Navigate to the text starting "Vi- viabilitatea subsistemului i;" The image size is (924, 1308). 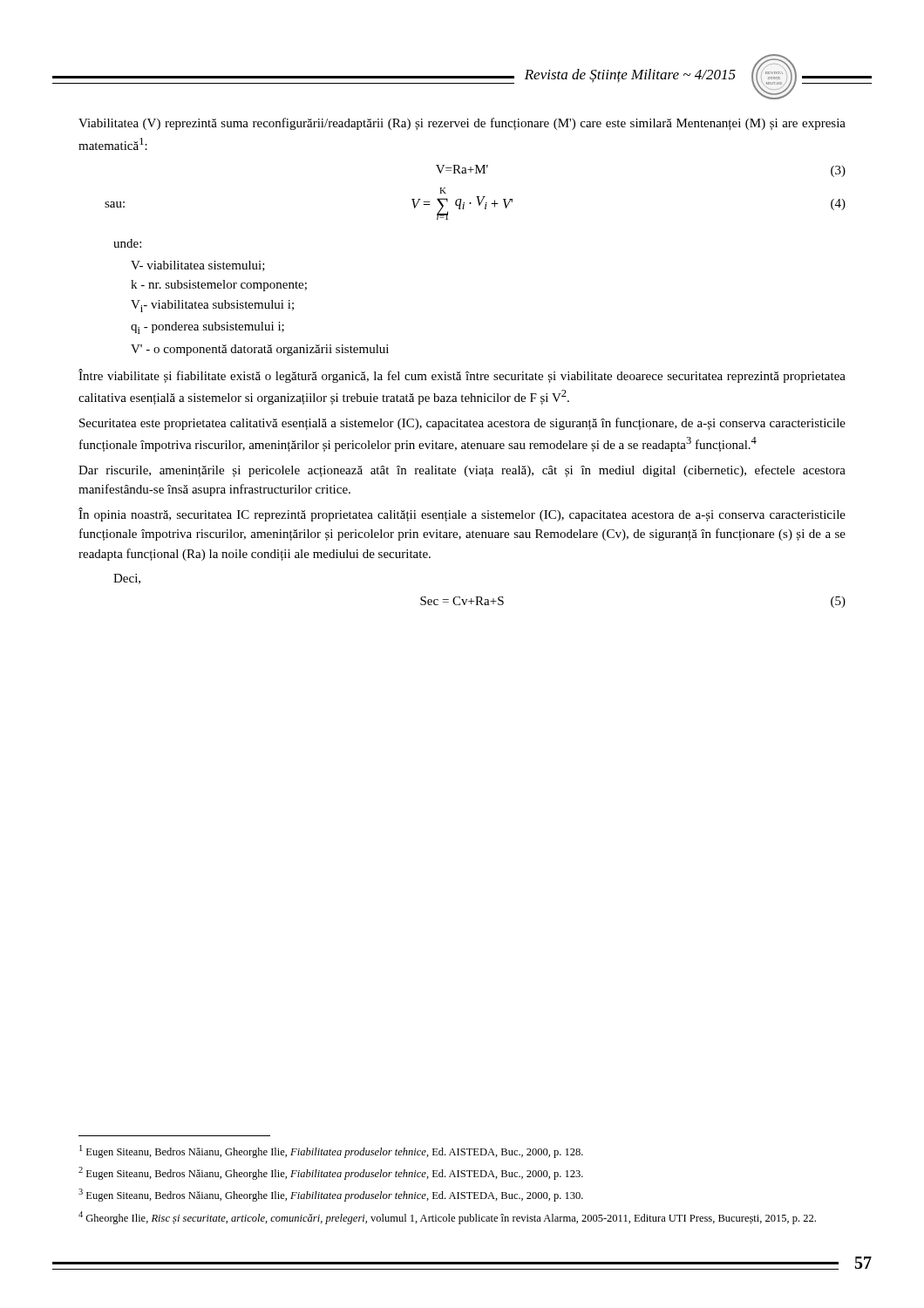point(213,306)
